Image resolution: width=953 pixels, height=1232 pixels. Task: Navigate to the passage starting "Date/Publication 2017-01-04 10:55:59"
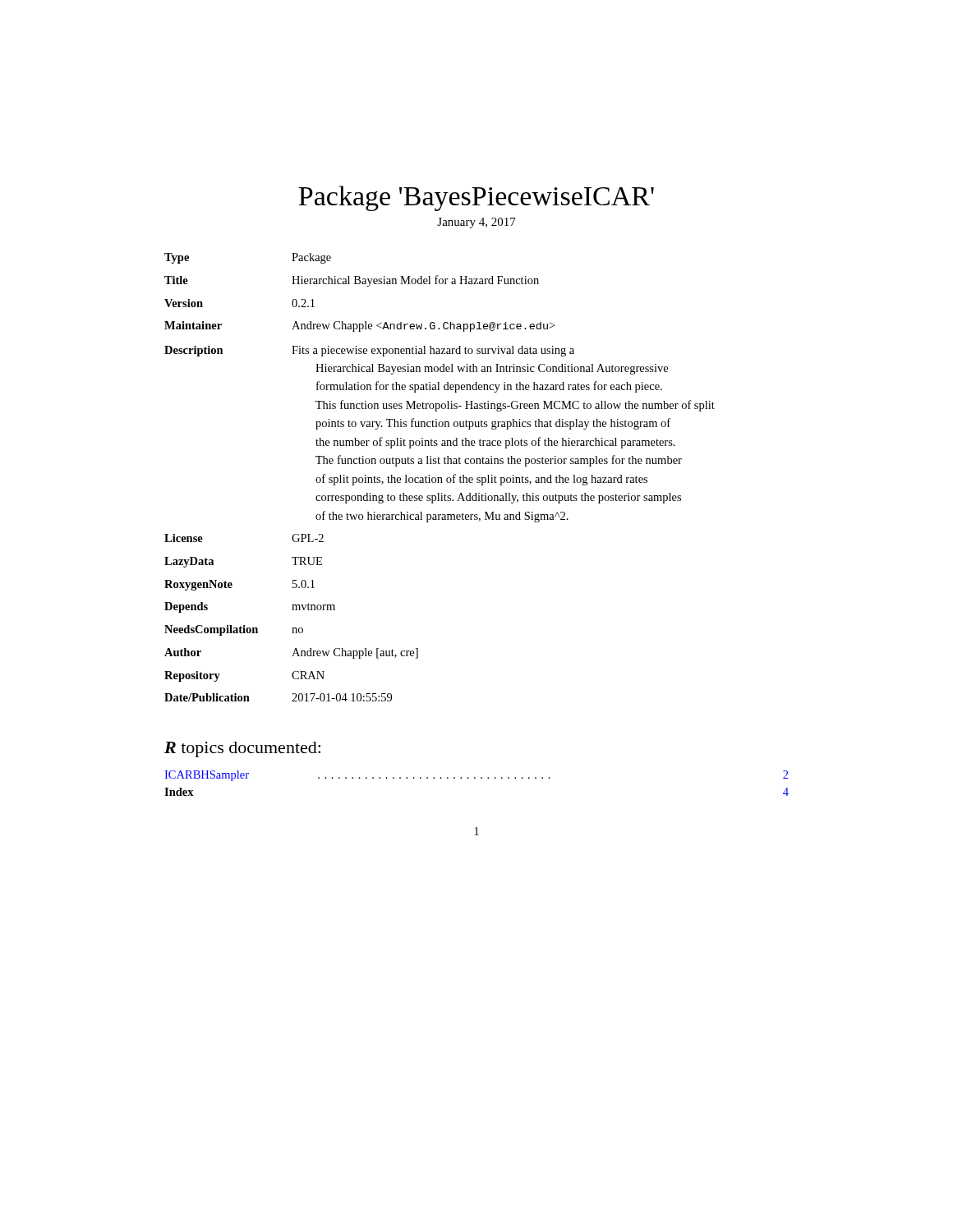pyautogui.click(x=198, y=697)
